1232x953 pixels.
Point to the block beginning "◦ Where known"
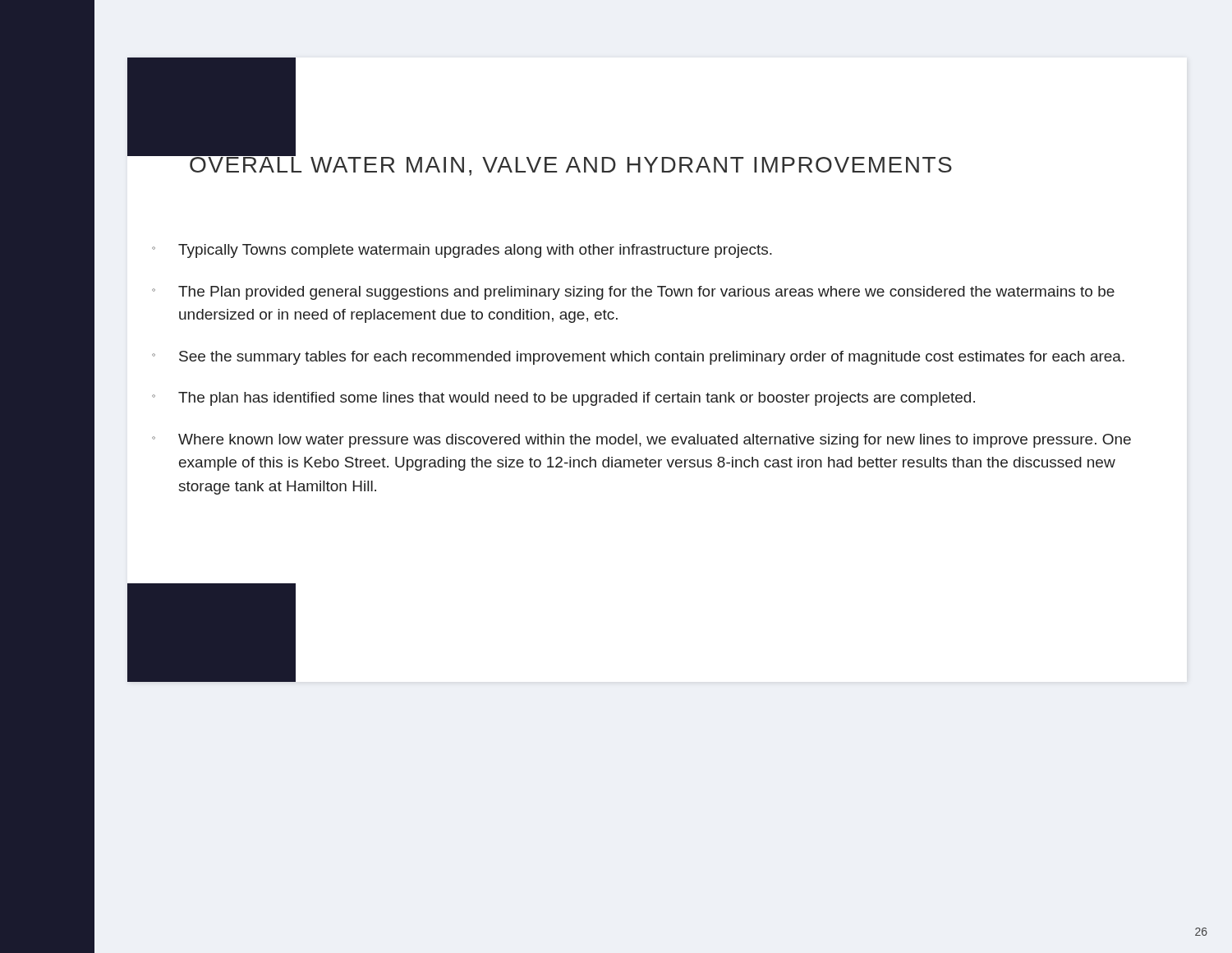[645, 463]
